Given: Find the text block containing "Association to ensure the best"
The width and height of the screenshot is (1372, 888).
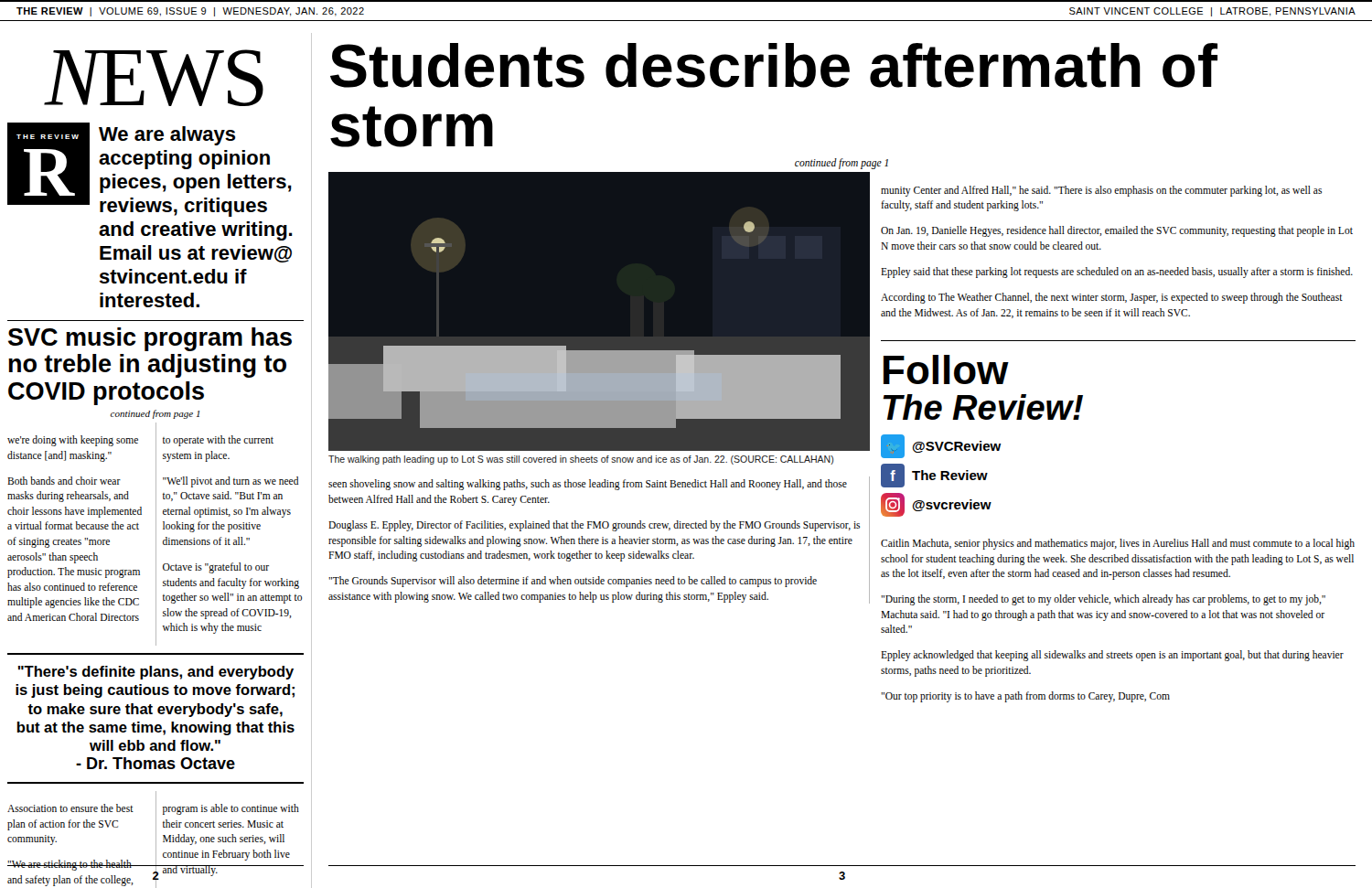Looking at the screenshot, I should [x=70, y=808].
